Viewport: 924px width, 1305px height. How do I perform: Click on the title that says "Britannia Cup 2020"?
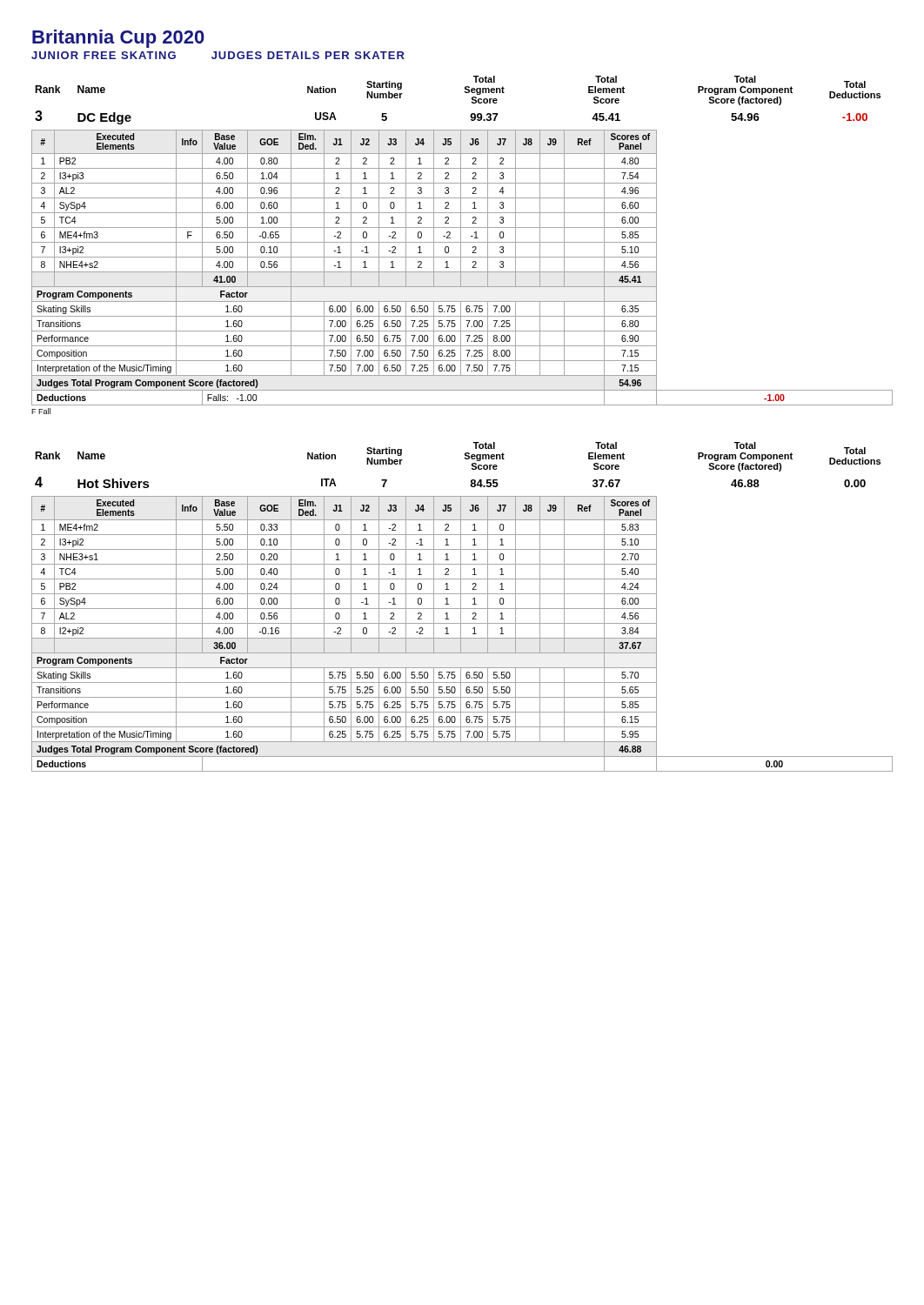coord(118,37)
